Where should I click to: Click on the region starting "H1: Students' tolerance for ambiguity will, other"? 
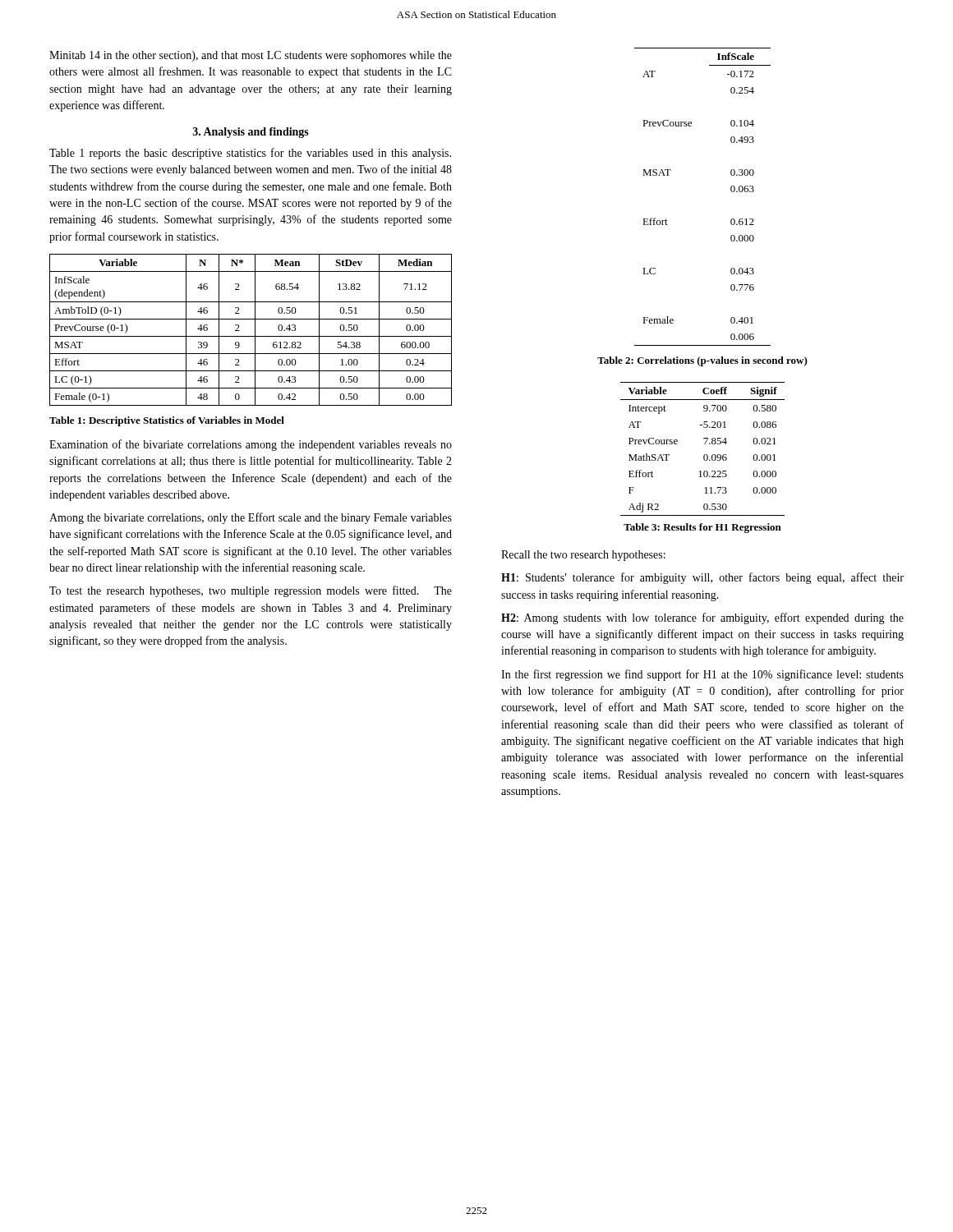coord(702,586)
